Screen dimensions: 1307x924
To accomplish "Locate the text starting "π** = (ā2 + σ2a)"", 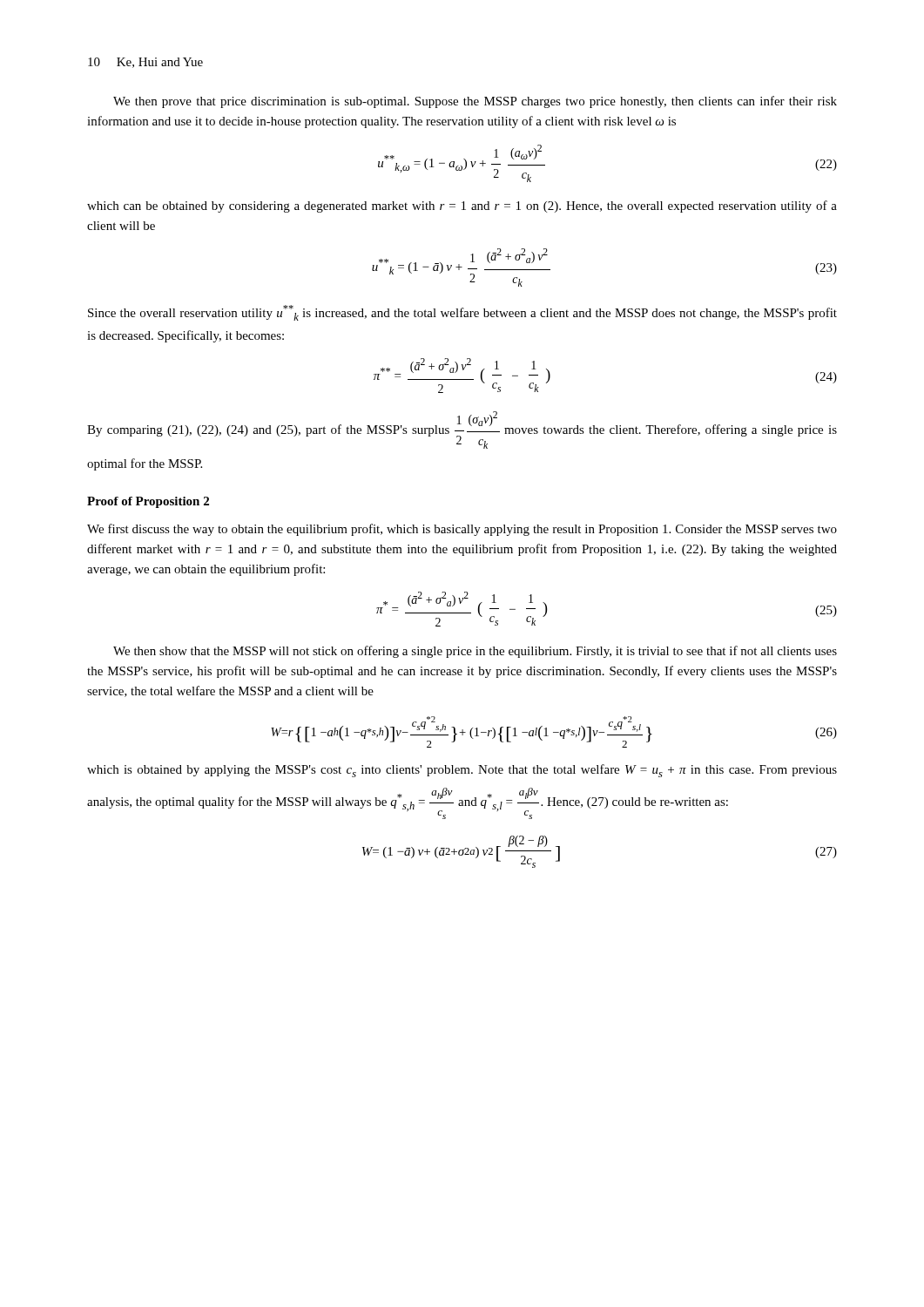I will [482, 375].
